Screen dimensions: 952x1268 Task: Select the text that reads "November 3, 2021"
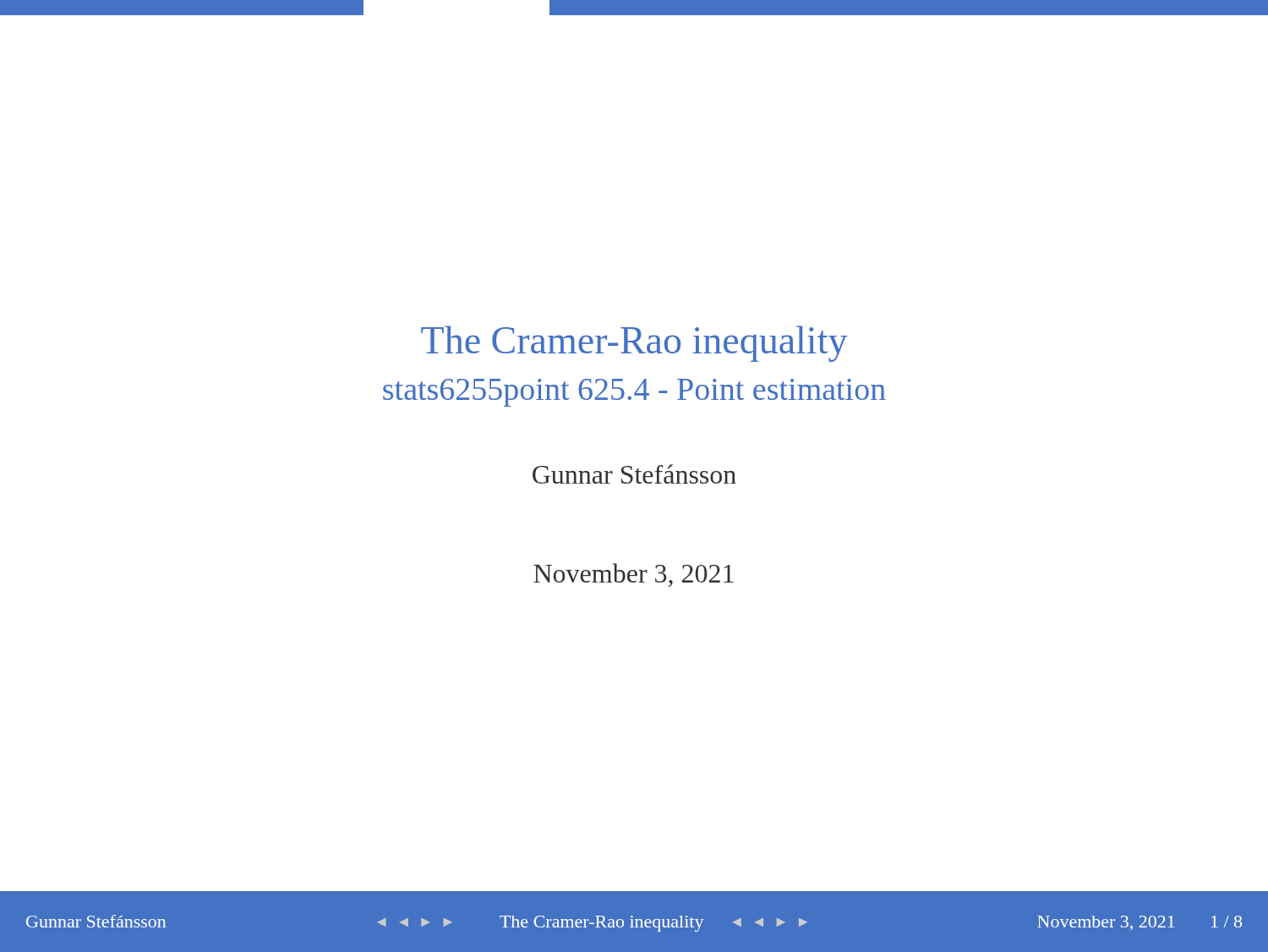pyautogui.click(x=634, y=574)
